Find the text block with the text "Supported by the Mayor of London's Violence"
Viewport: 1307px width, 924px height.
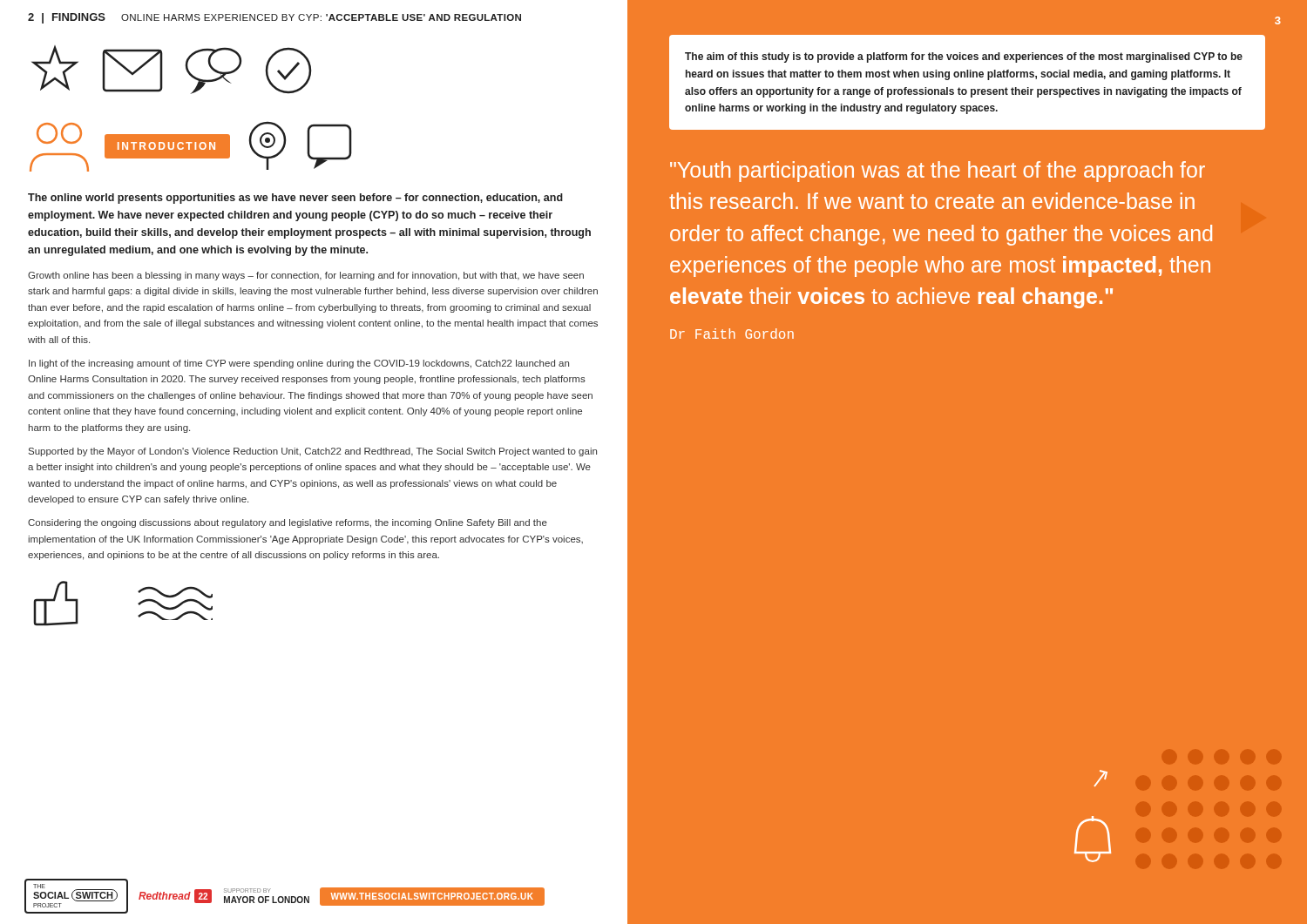[x=313, y=475]
